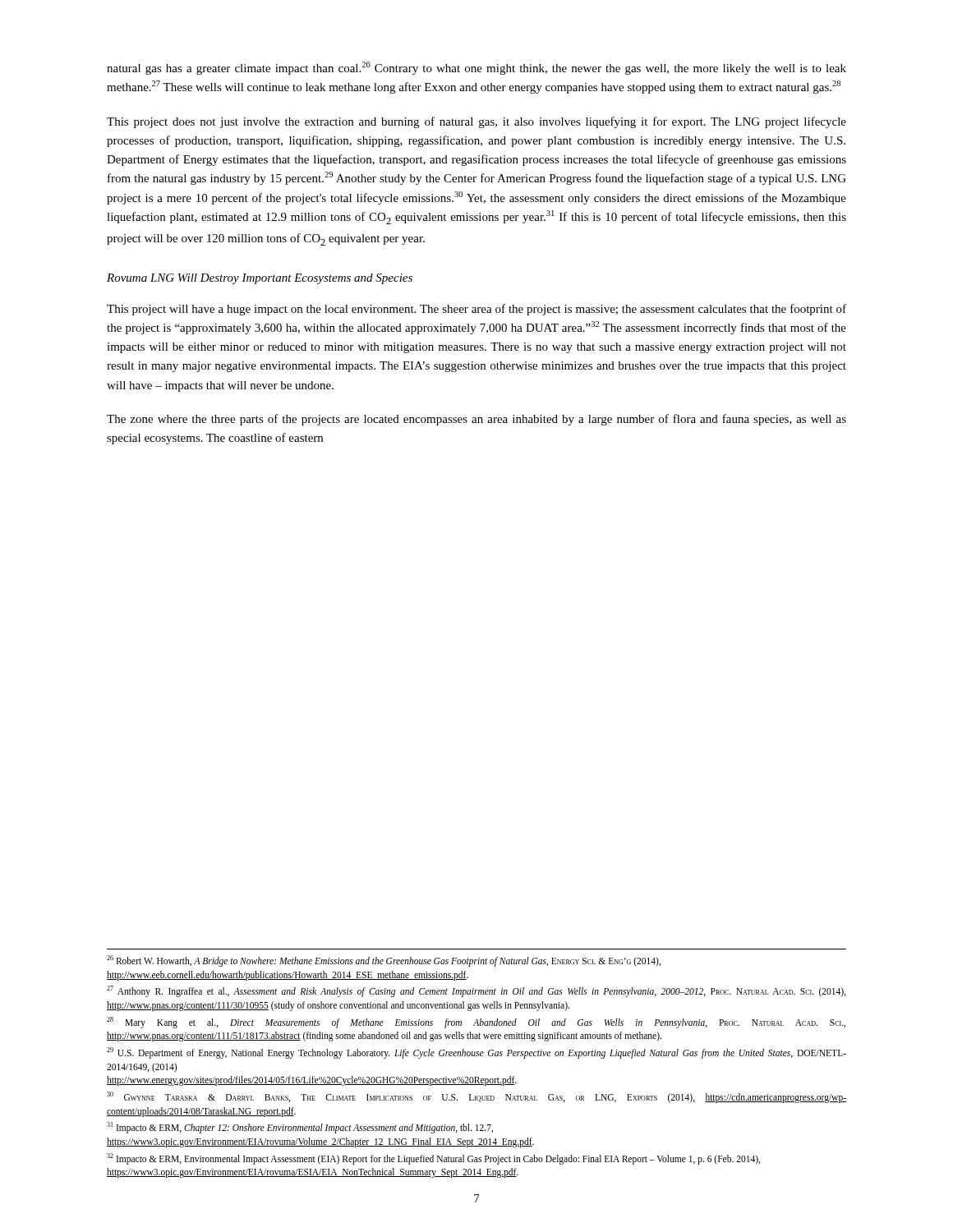This screenshot has width=953, height=1232.
Task: Point to the block beginning "30 Gwynne Taraska & Darryl Banks, The"
Action: tap(476, 1103)
